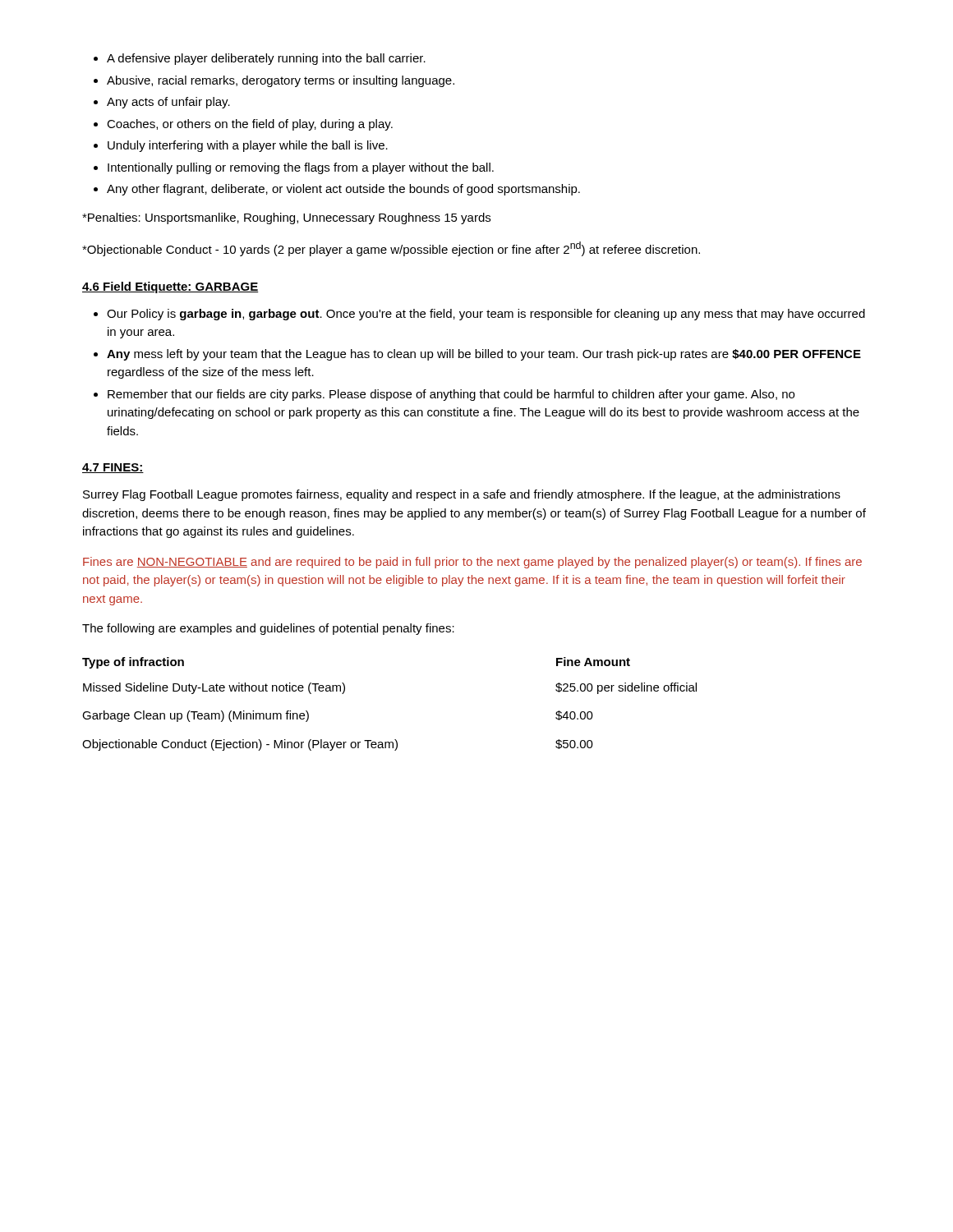Find the list item containing "A defensive player deliberately"
The image size is (953, 1232).
tap(260, 59)
